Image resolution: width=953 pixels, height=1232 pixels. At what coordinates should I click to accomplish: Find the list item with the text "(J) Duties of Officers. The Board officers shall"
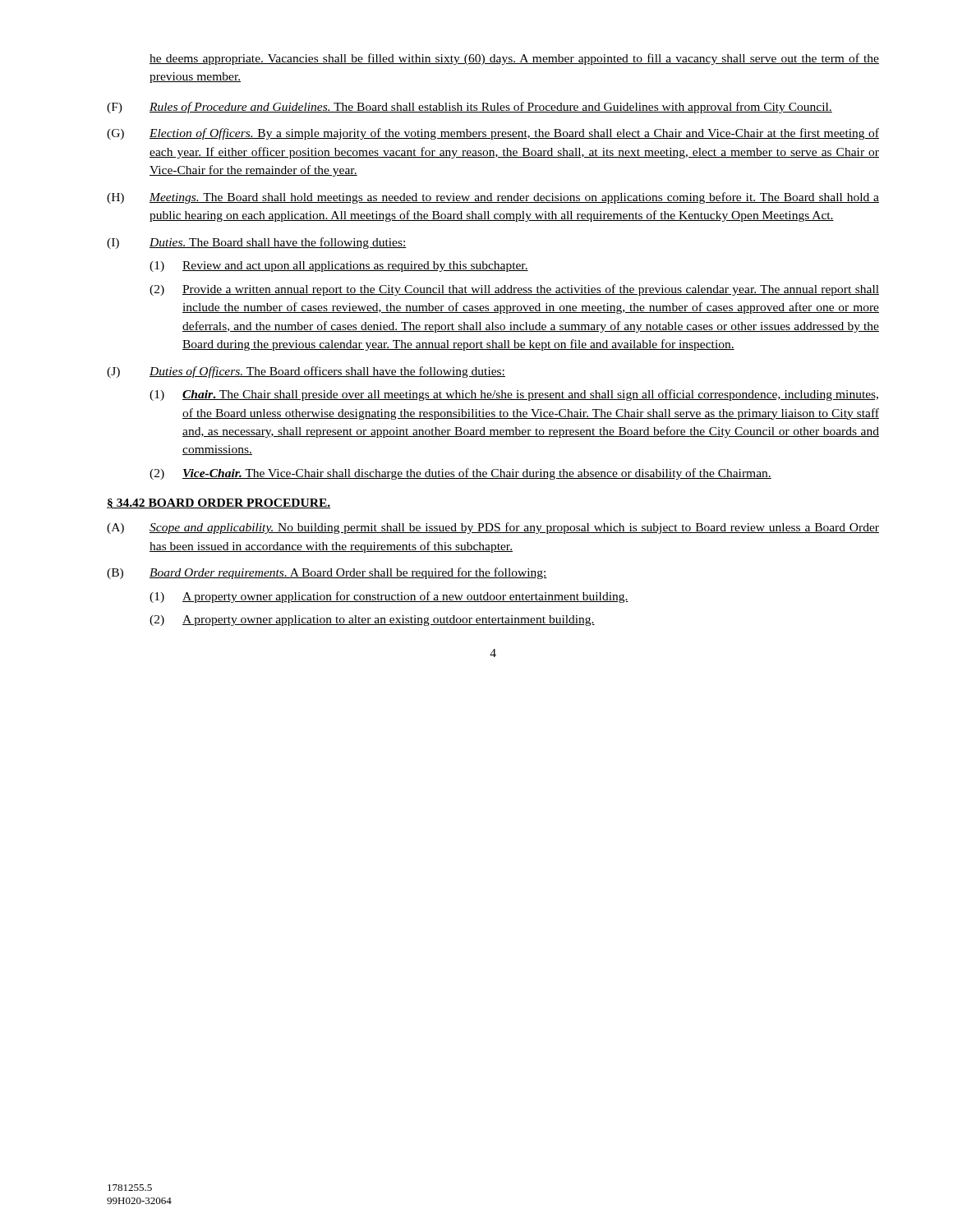[493, 371]
